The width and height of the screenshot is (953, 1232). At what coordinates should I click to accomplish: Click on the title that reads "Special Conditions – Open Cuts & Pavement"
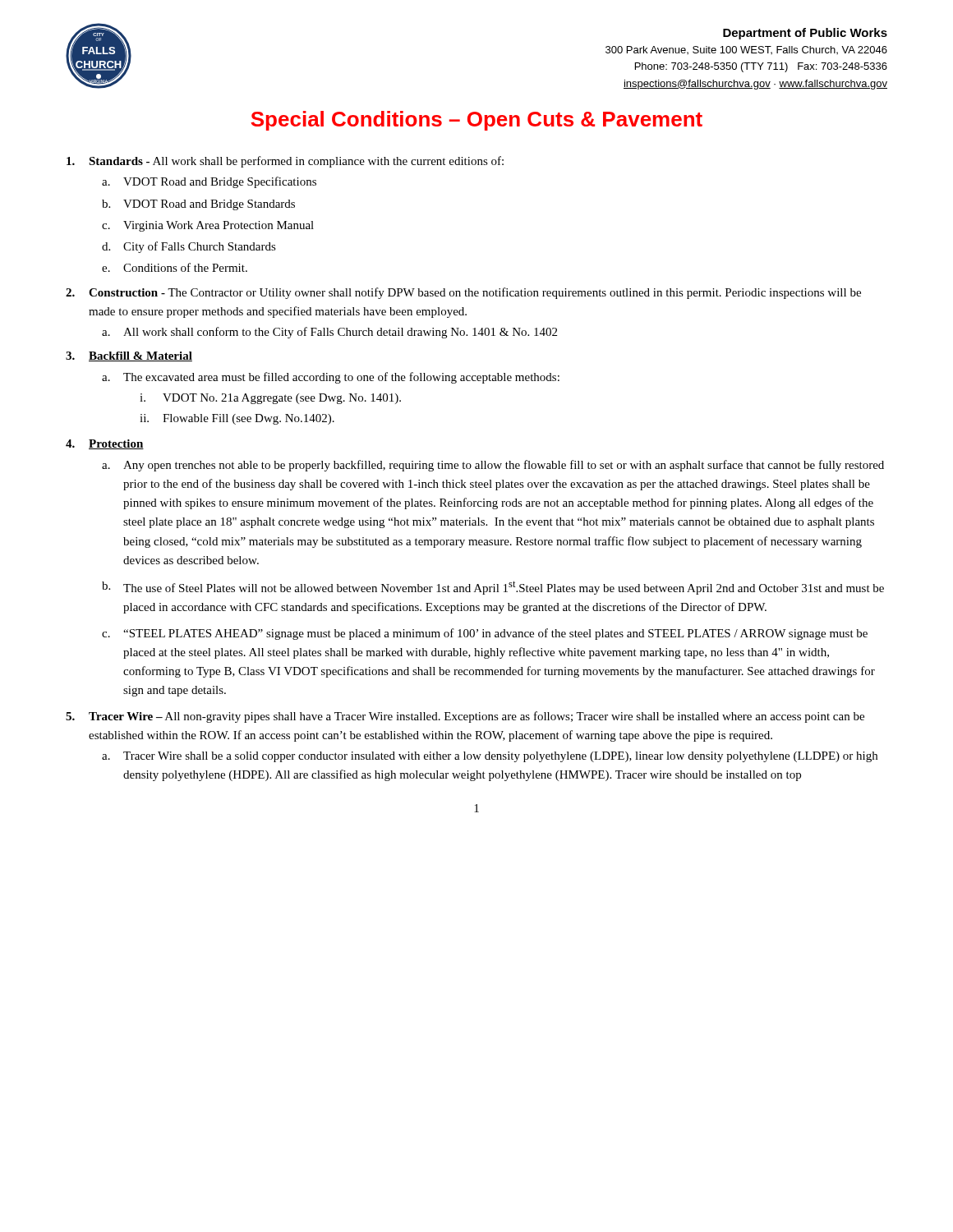pyautogui.click(x=476, y=119)
